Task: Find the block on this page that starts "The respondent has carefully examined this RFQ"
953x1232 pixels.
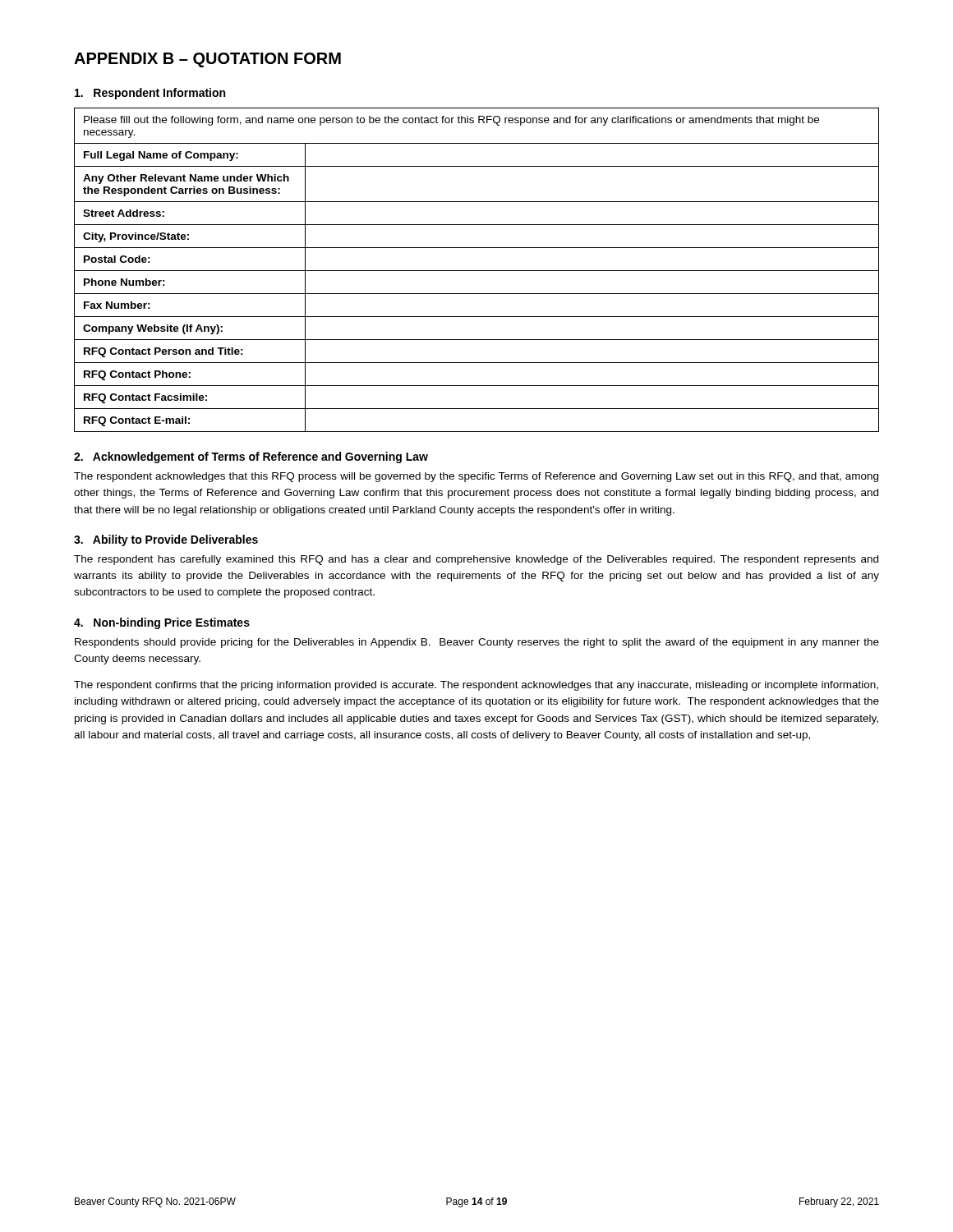Action: click(x=476, y=576)
